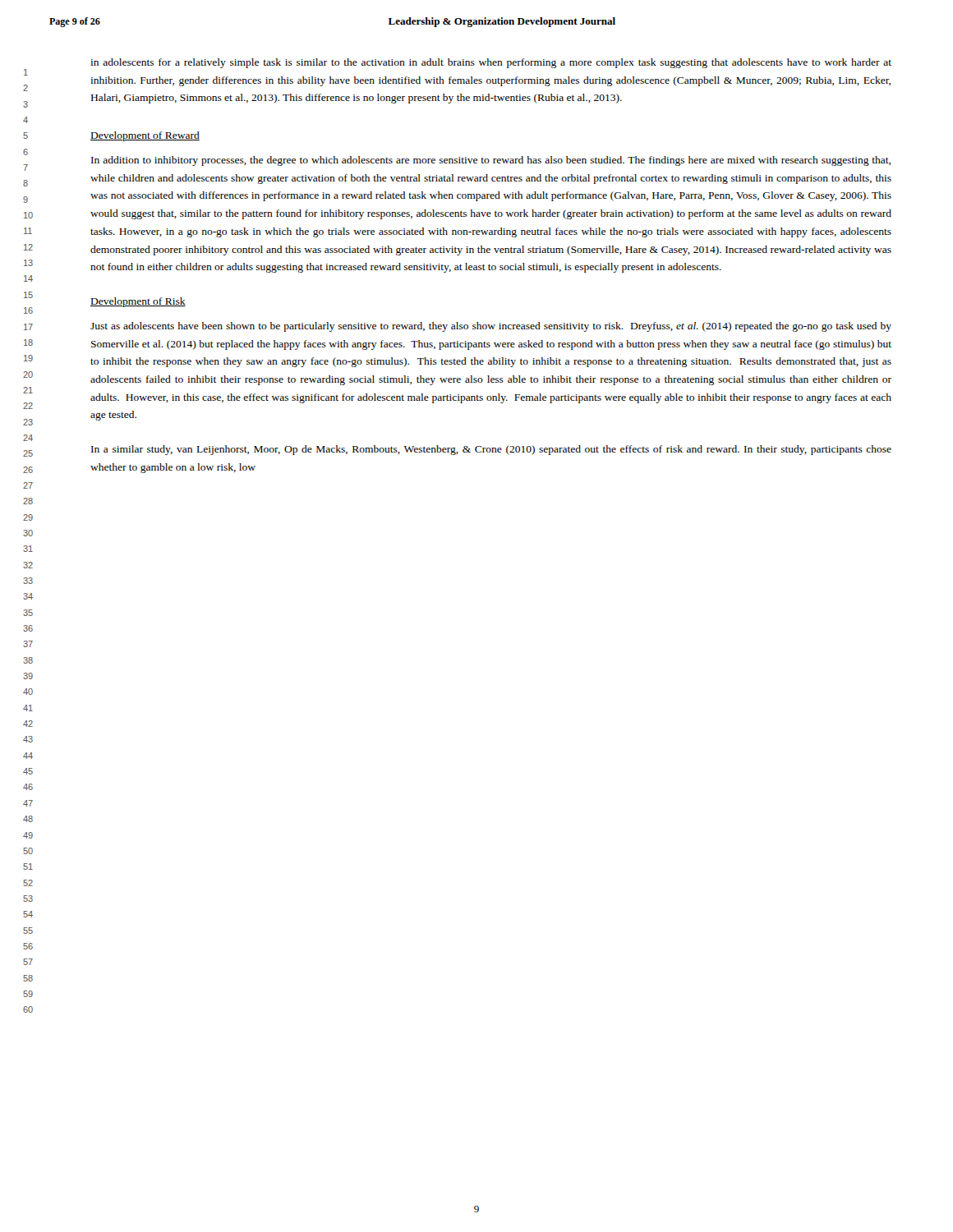This screenshot has width=953, height=1232.
Task: Point to the passage starting "Development of Reward"
Action: [x=145, y=135]
